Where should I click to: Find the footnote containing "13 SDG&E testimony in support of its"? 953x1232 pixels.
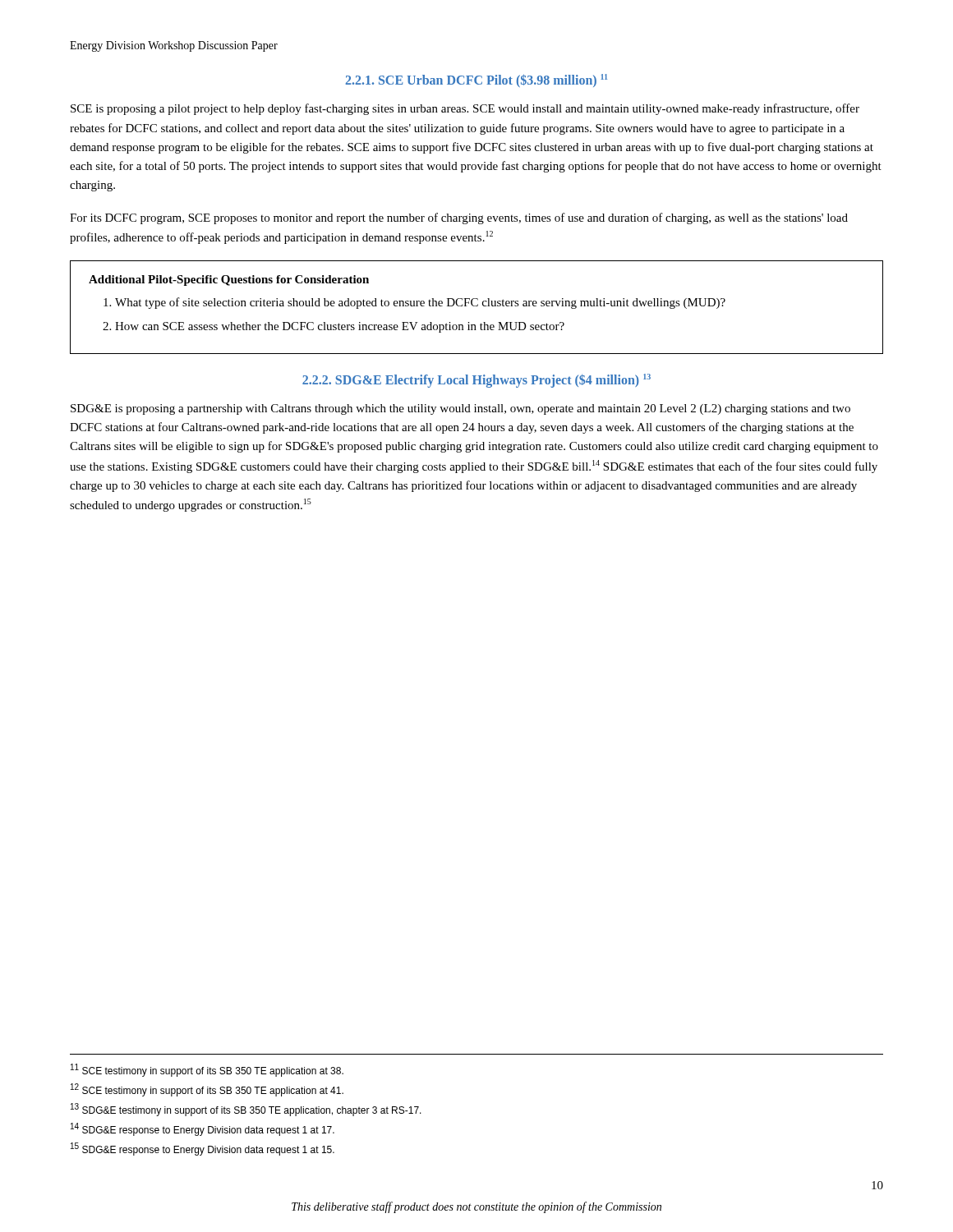246,1109
